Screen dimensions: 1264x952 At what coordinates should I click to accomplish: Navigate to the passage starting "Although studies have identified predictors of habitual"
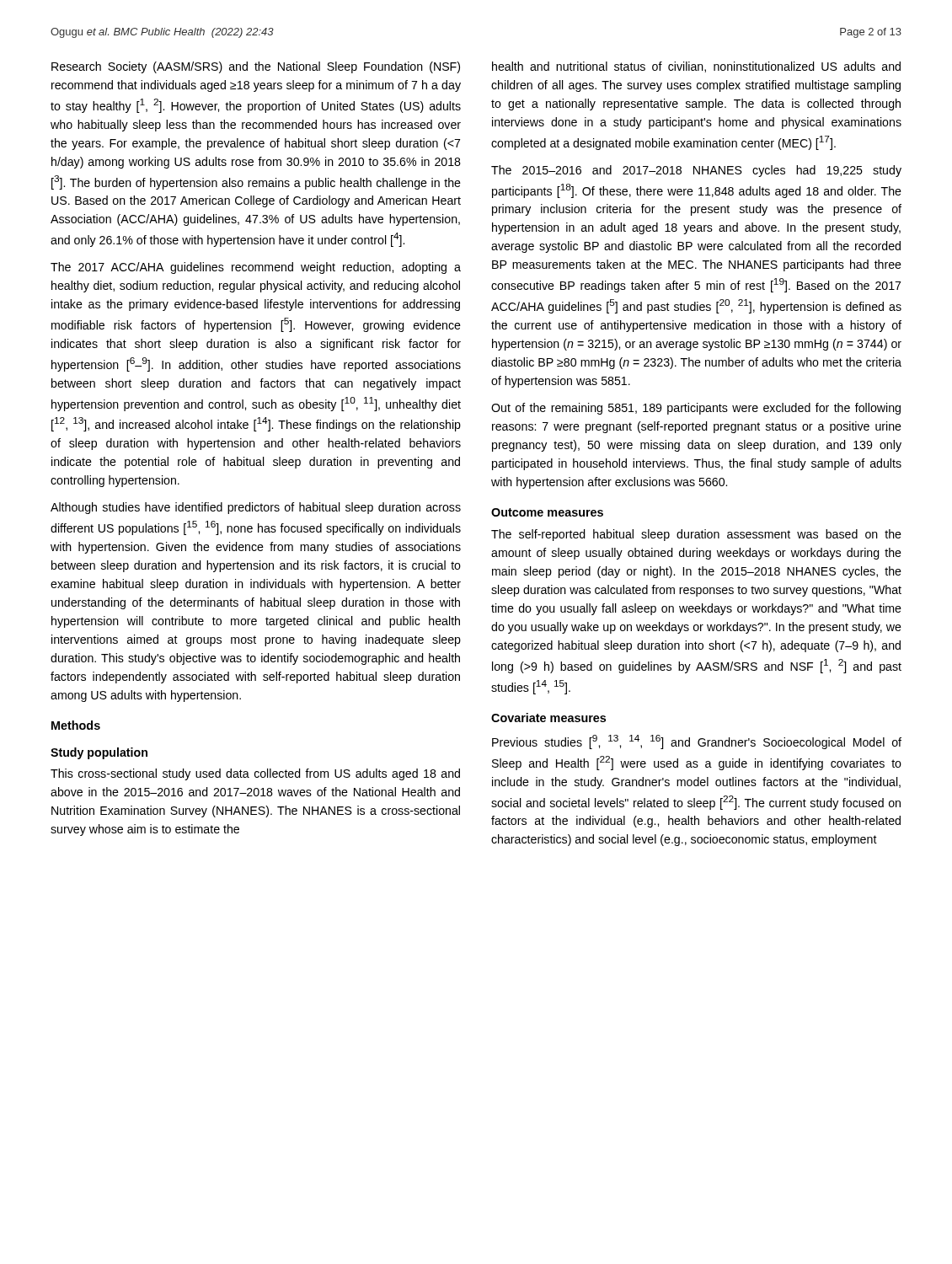pos(256,601)
